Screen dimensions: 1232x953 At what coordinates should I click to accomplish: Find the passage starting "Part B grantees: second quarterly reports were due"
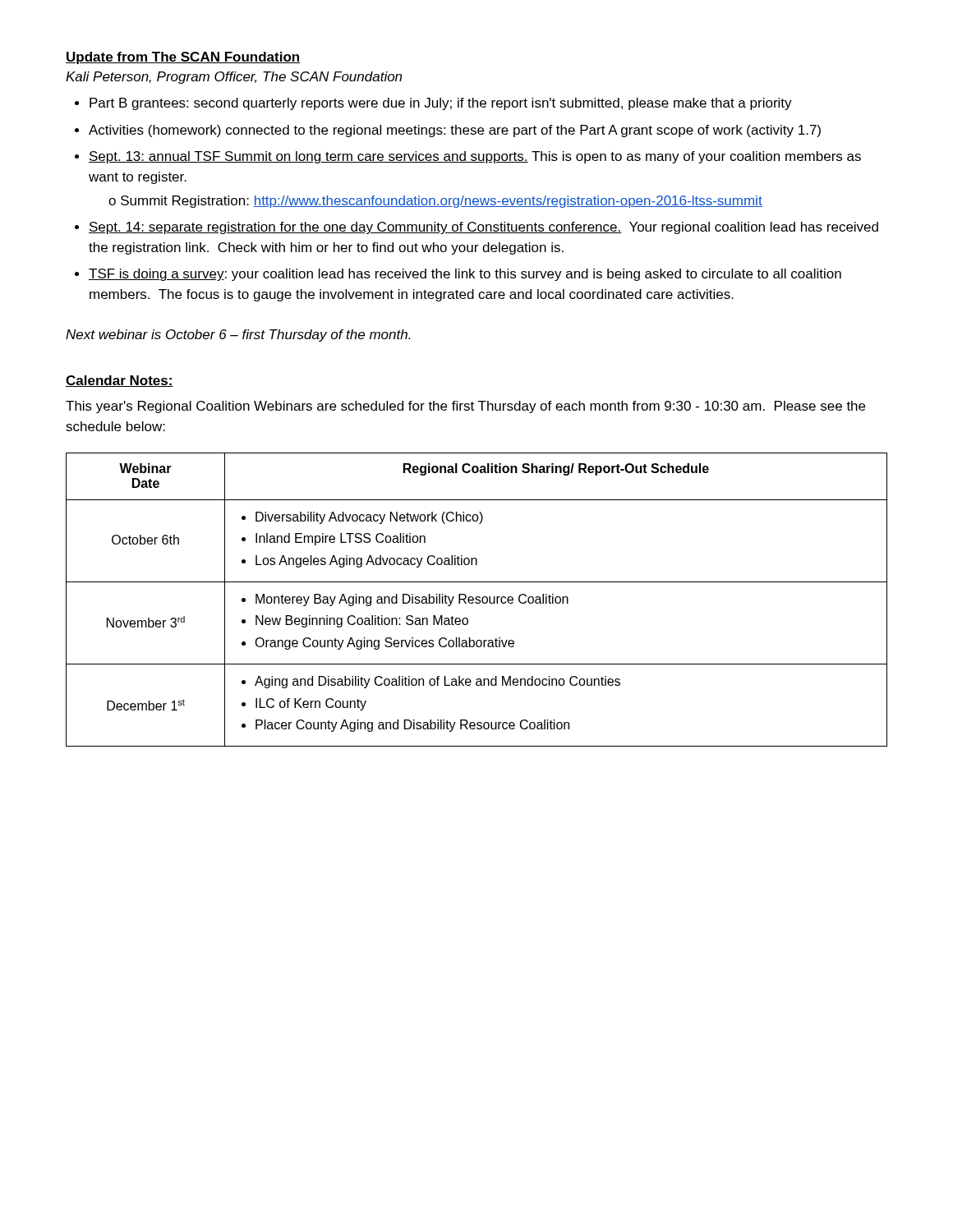(488, 104)
